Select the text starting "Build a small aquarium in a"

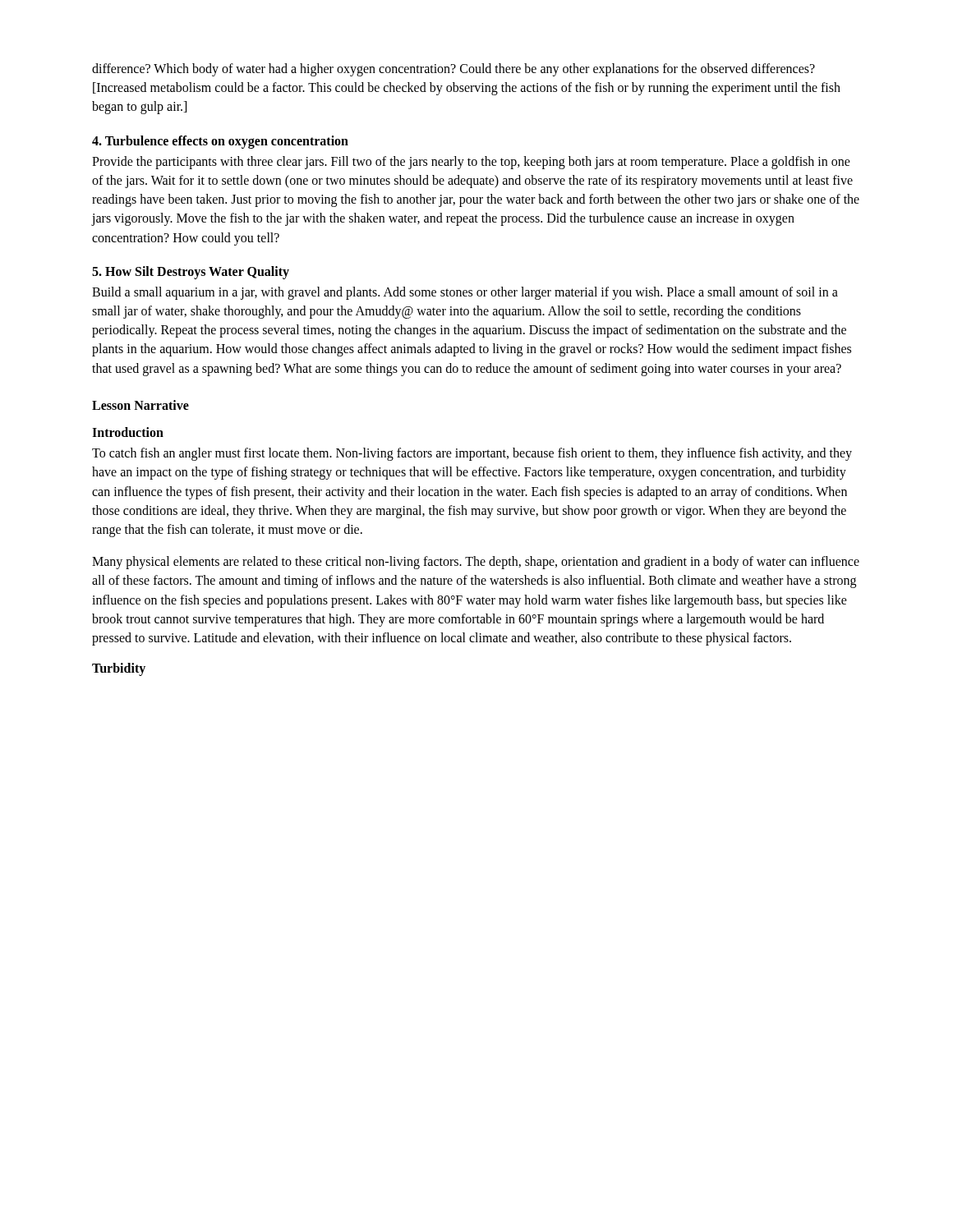point(476,330)
